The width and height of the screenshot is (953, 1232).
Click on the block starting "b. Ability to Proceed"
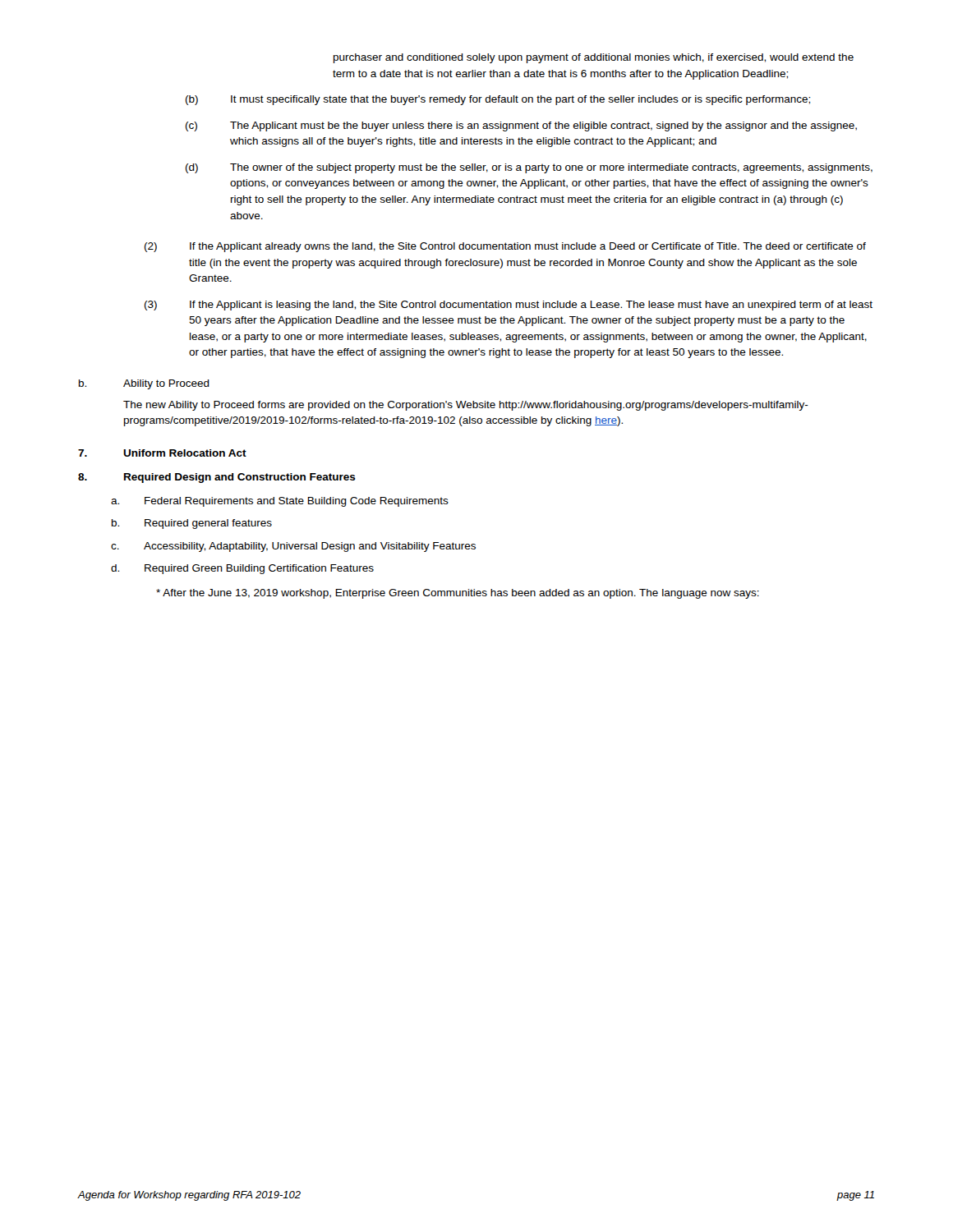[x=144, y=384]
